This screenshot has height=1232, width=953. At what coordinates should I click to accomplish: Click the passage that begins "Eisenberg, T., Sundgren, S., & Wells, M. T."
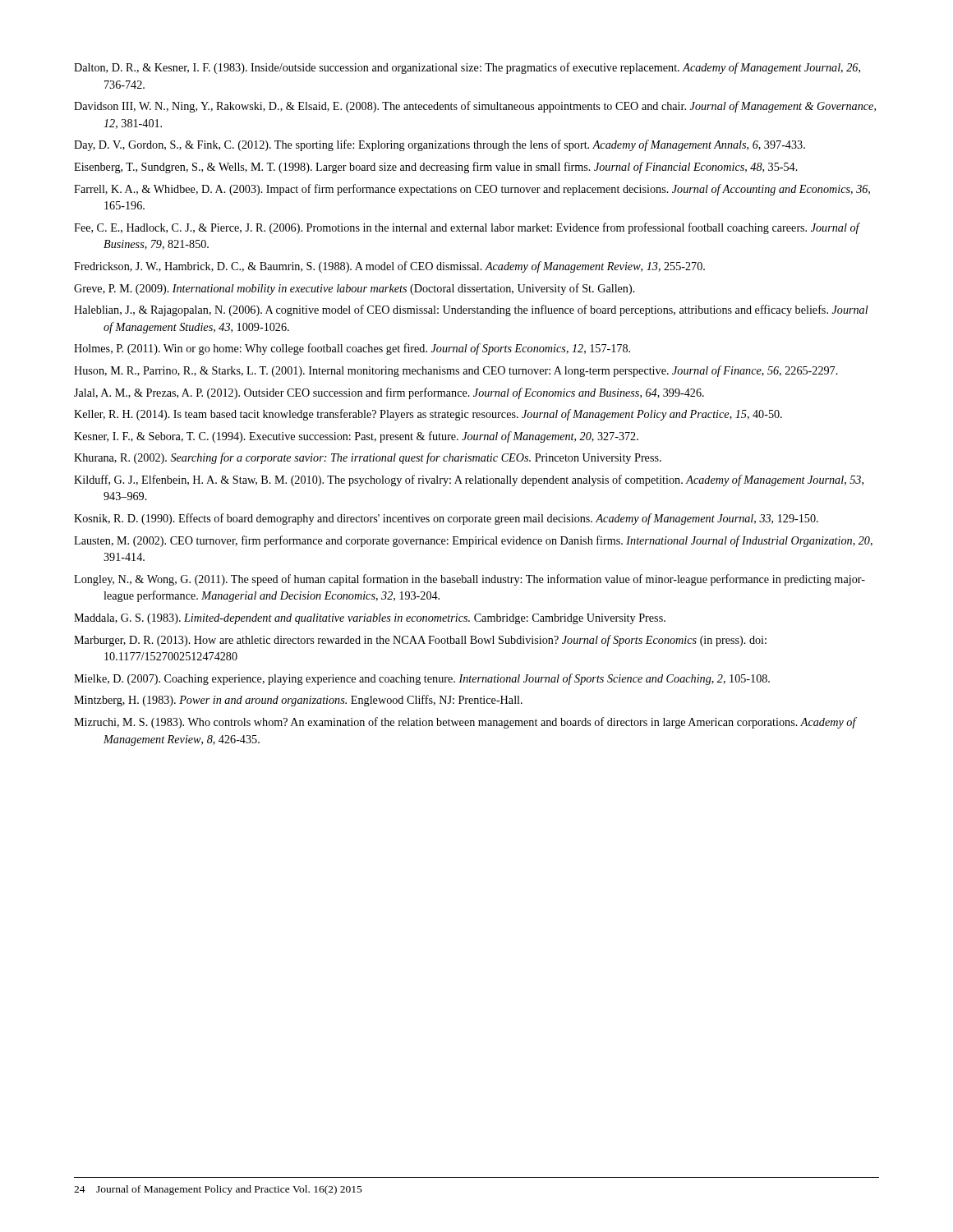tap(436, 167)
